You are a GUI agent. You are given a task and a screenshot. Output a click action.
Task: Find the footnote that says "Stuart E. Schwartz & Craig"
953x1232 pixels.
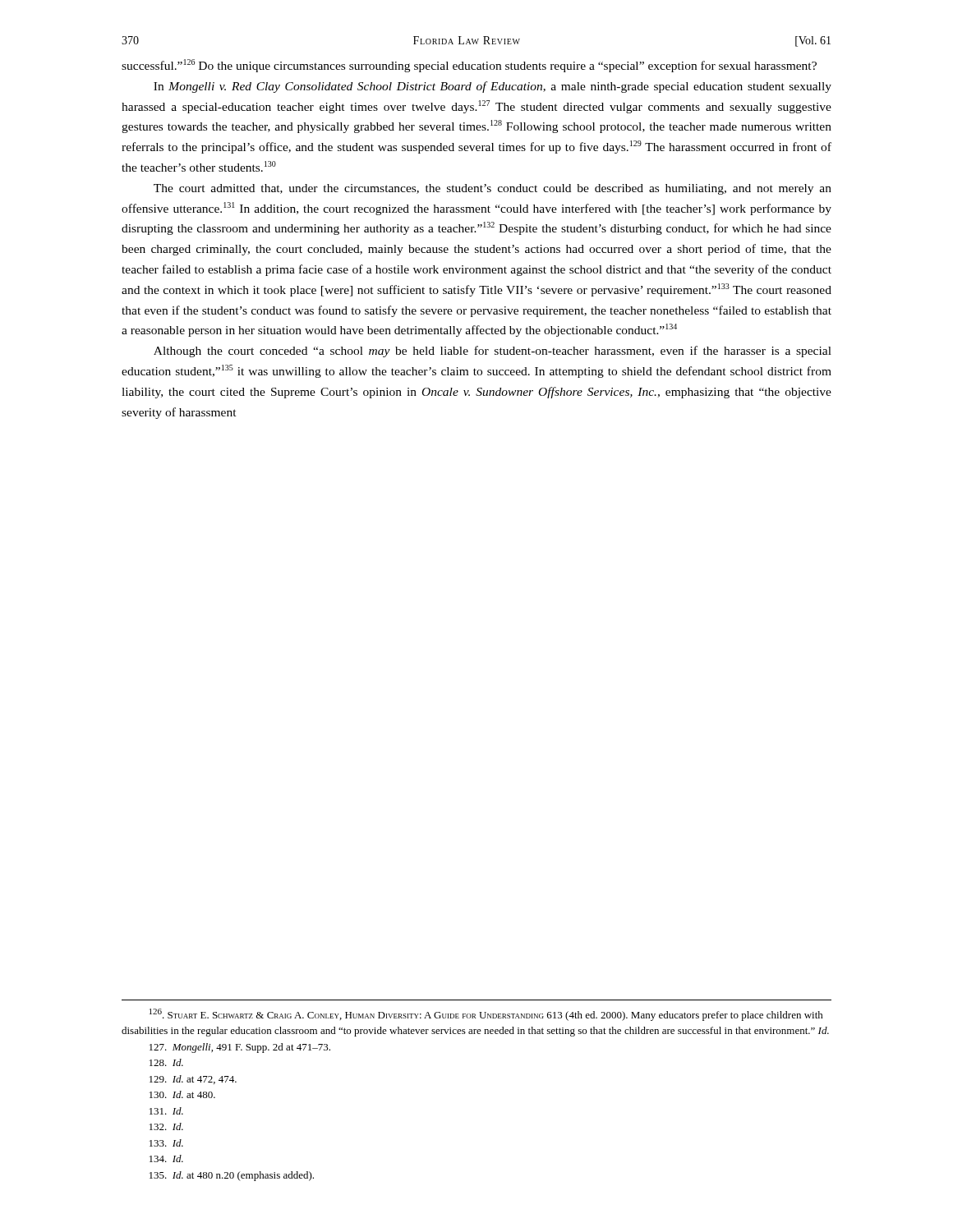tap(476, 1023)
